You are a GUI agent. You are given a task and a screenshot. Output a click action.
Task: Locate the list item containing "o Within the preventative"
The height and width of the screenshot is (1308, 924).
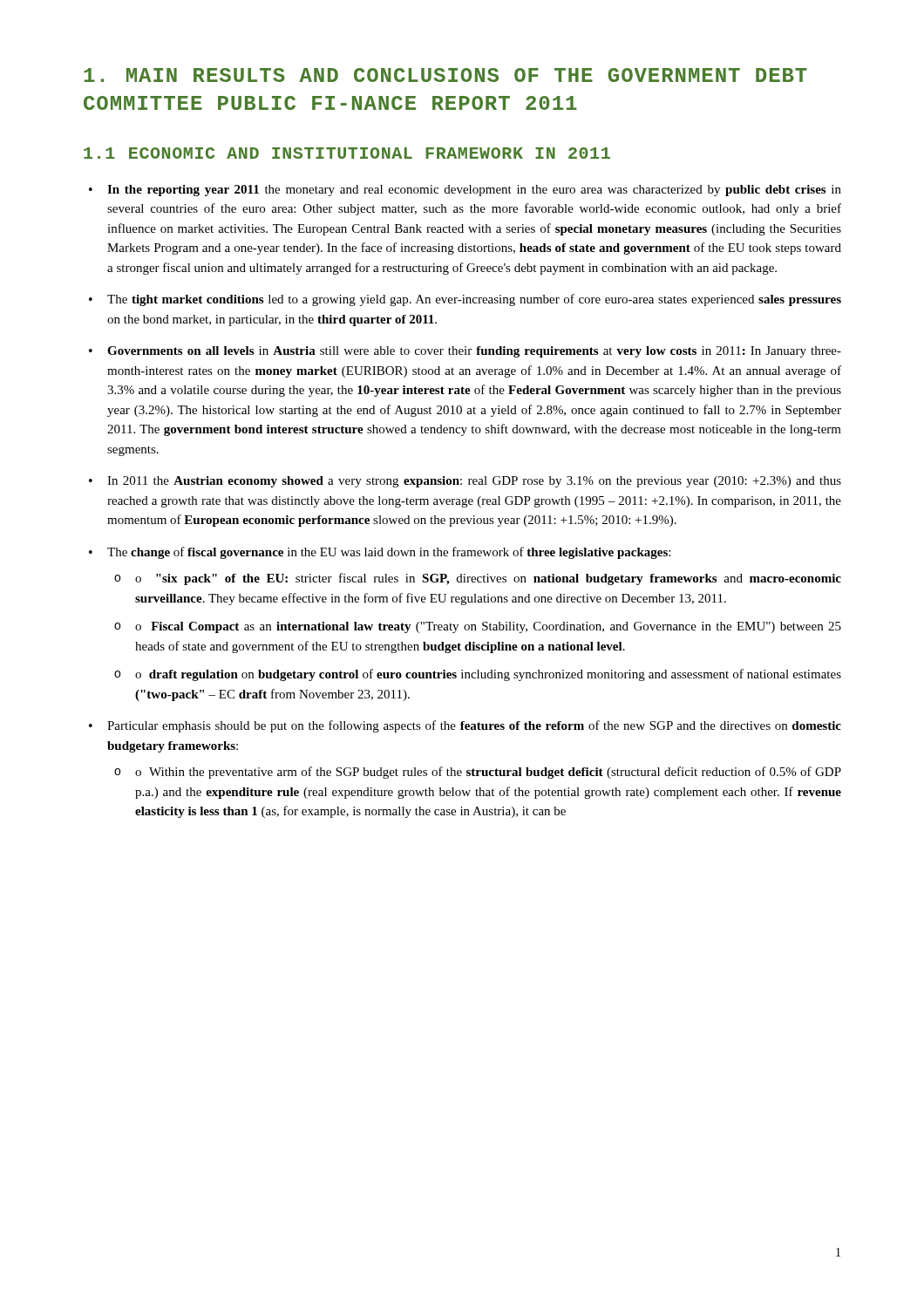coord(488,792)
